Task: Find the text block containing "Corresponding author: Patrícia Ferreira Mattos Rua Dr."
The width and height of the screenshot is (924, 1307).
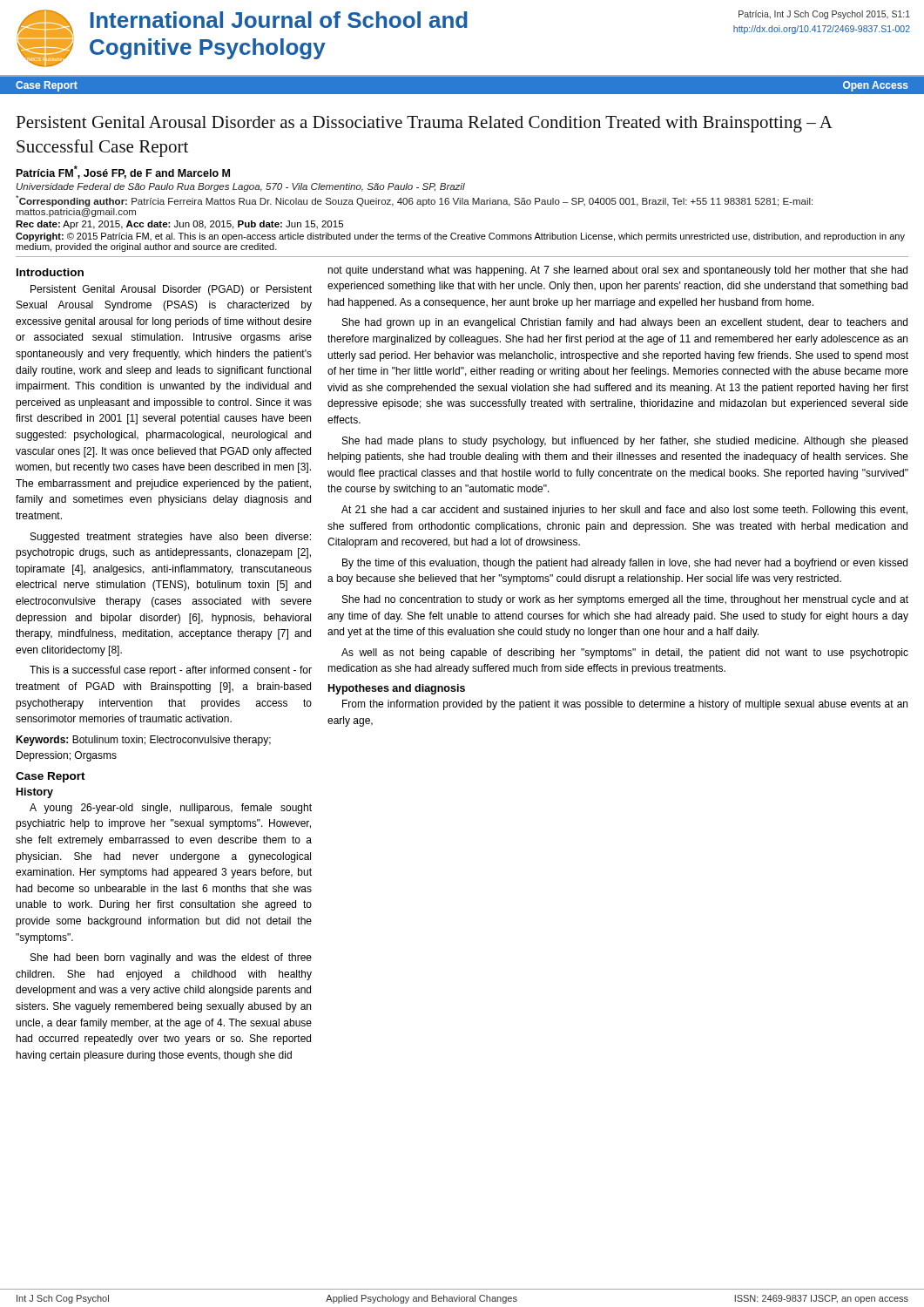Action: pyautogui.click(x=415, y=205)
